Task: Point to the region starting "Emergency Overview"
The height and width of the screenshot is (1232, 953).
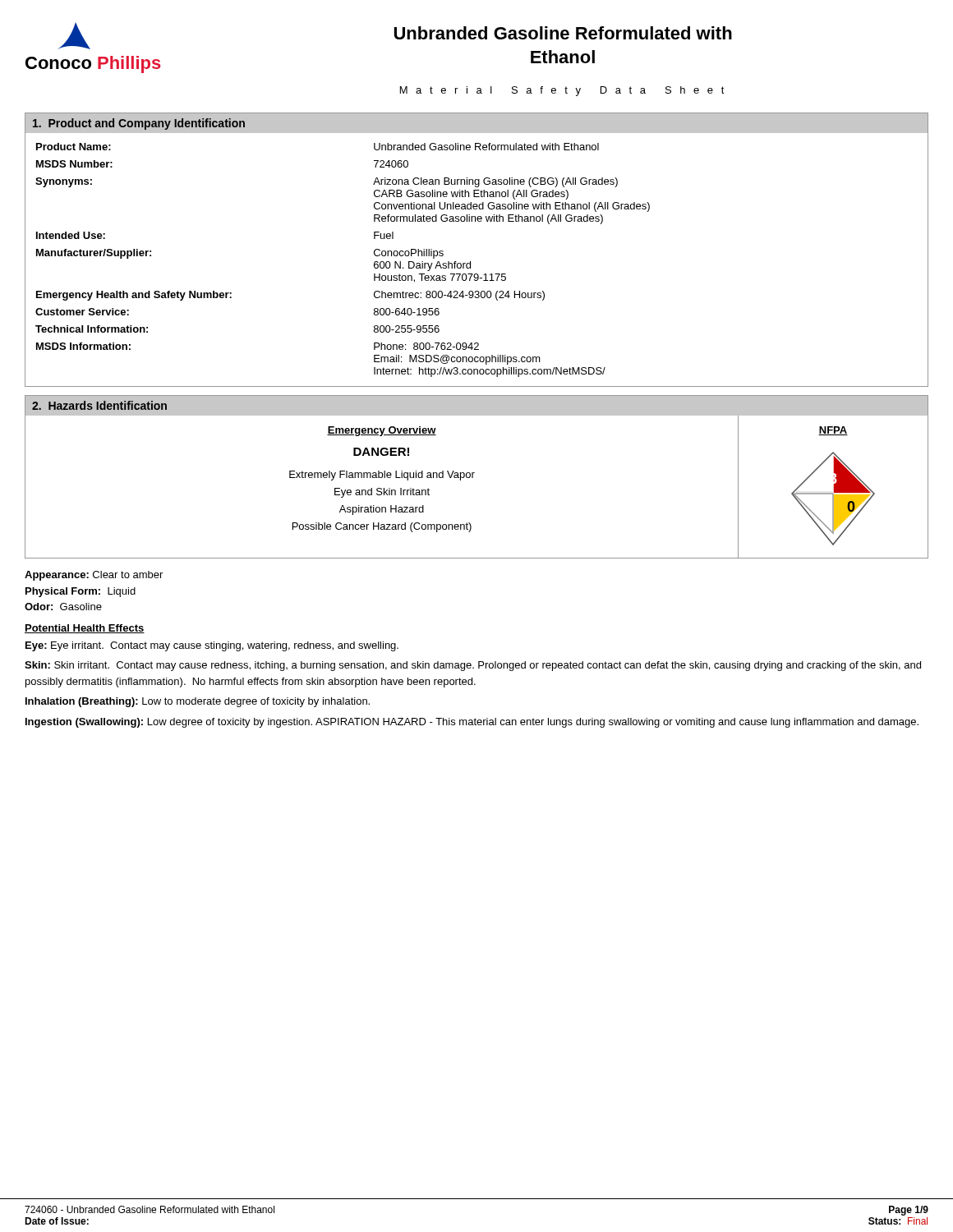Action: point(382,430)
